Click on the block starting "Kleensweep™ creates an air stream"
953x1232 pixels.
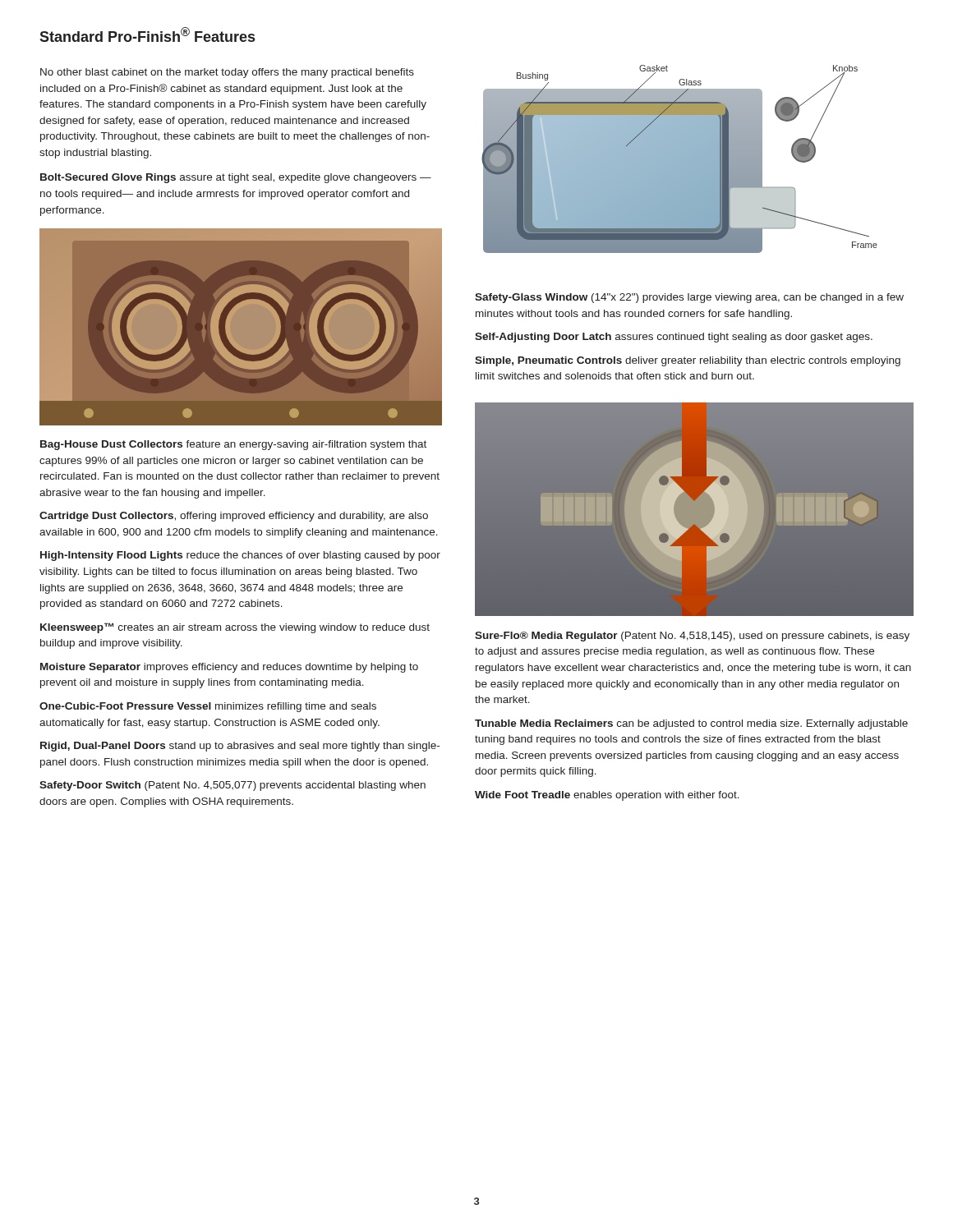[x=235, y=635]
